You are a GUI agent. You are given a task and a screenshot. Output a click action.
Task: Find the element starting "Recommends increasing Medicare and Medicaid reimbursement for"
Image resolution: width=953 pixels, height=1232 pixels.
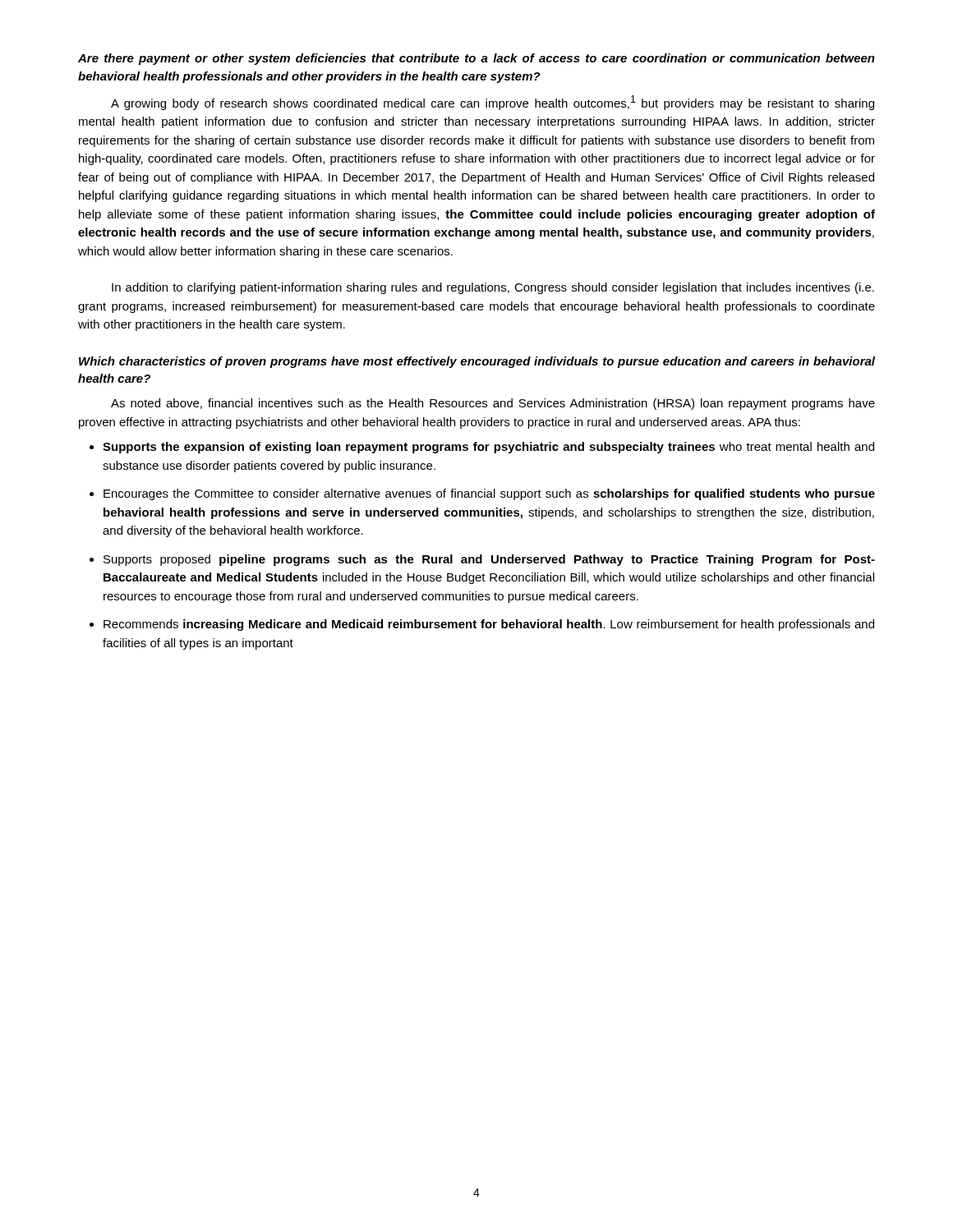(489, 633)
